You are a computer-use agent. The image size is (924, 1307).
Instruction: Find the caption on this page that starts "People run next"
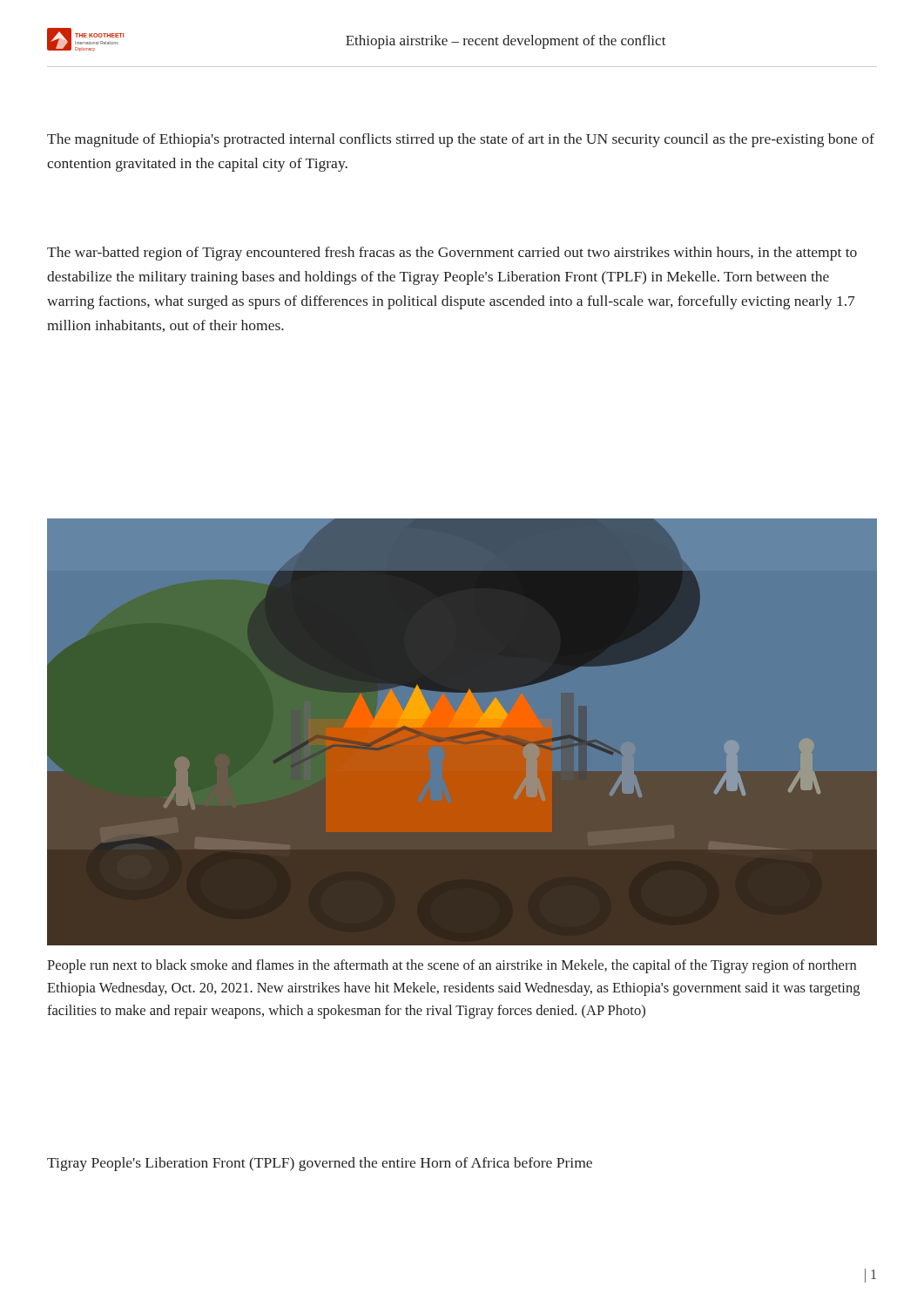point(453,988)
